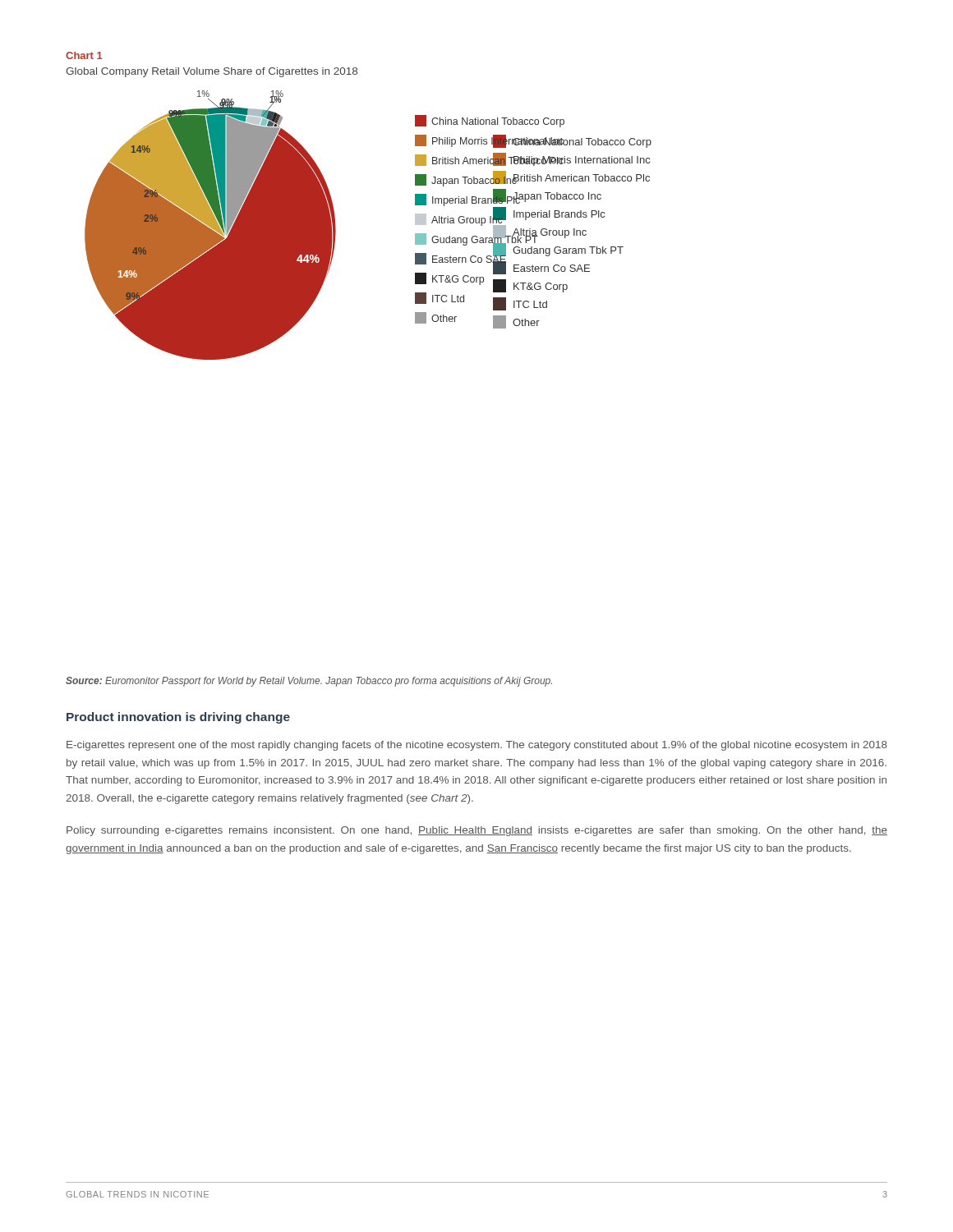Image resolution: width=953 pixels, height=1232 pixels.
Task: Point to the region starting "Product innovation is driving change"
Action: [178, 717]
